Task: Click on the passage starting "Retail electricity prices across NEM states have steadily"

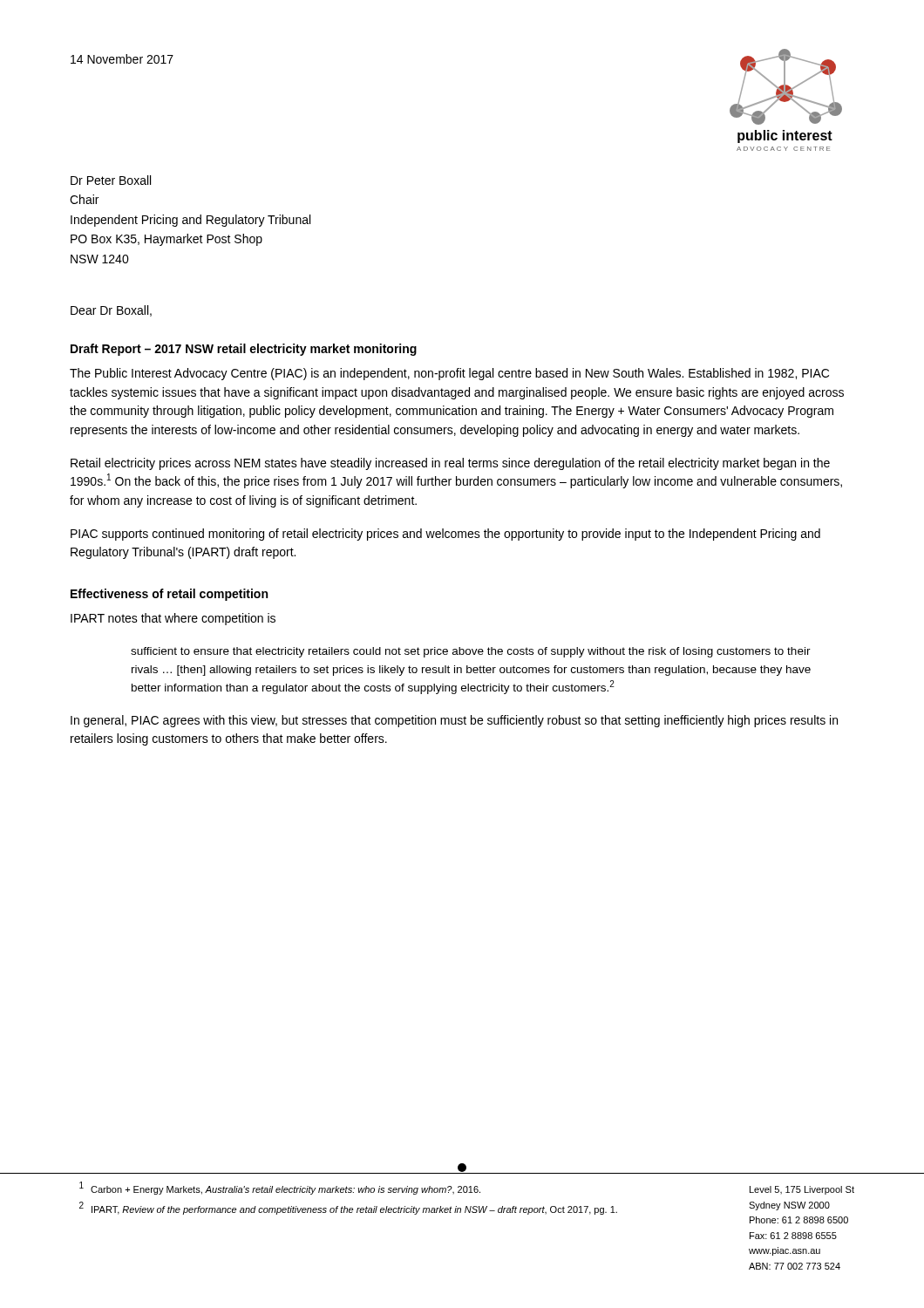Action: coord(456,482)
